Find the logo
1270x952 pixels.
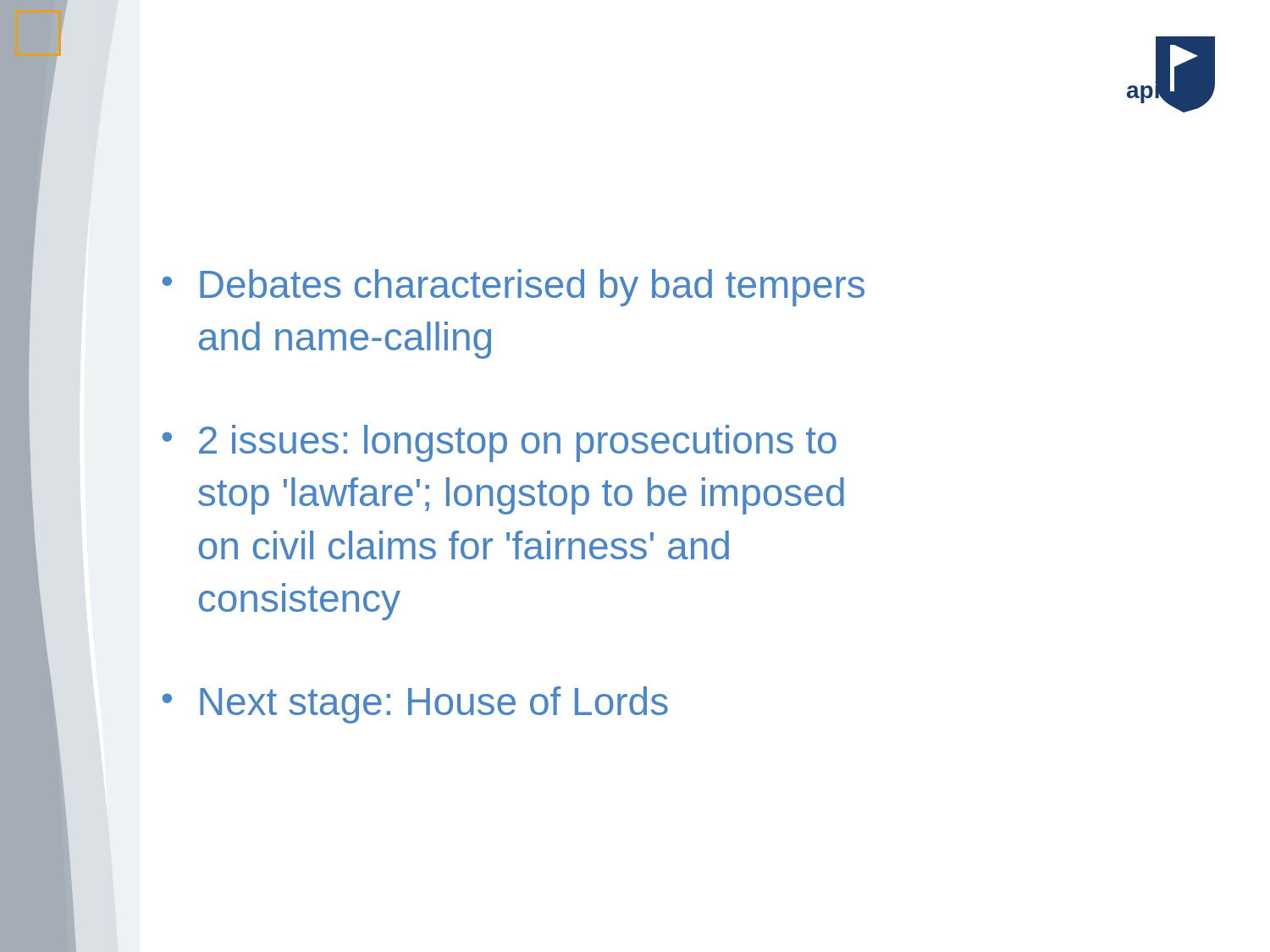point(1173,74)
